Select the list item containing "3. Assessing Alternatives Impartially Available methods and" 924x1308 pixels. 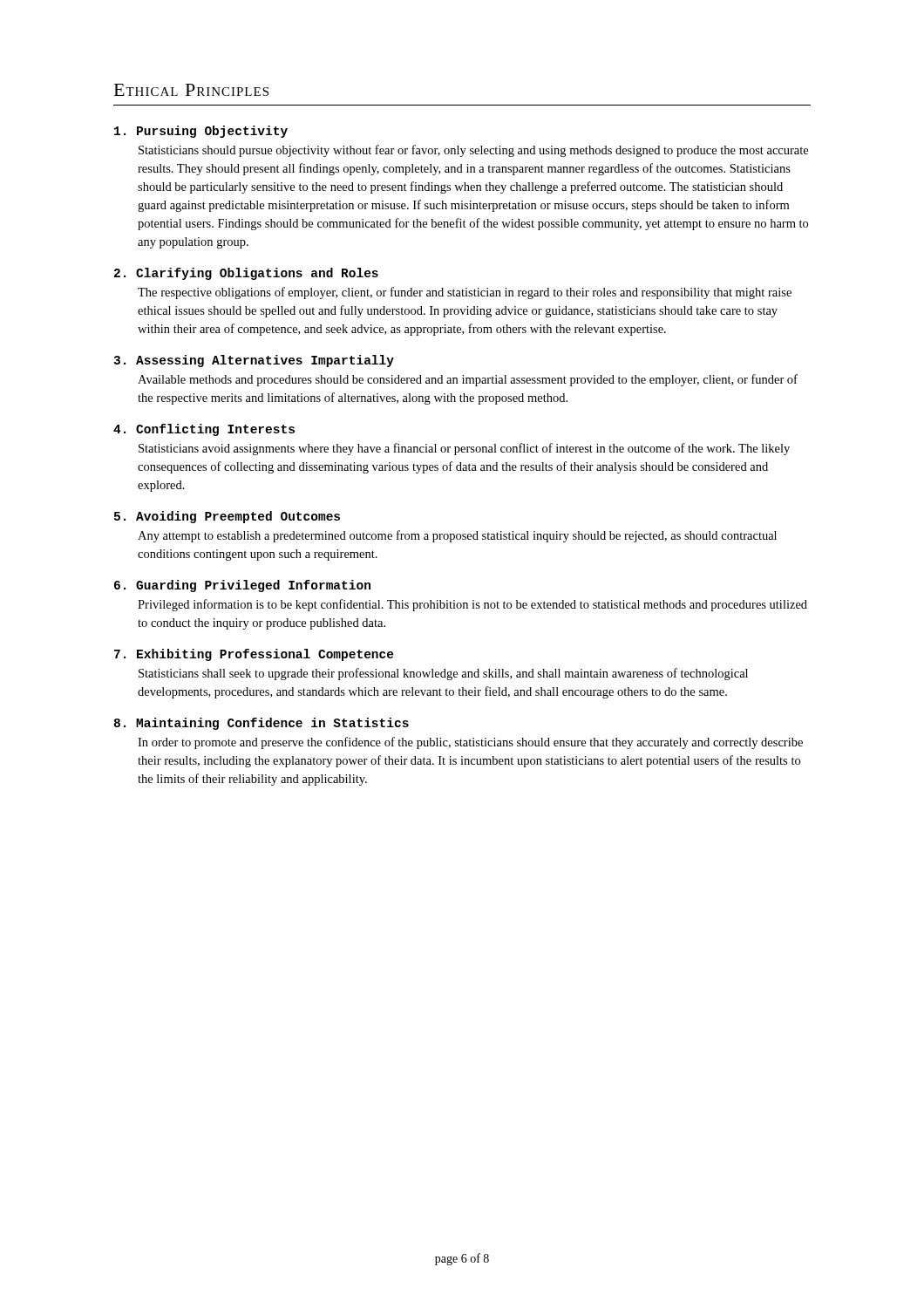462,381
